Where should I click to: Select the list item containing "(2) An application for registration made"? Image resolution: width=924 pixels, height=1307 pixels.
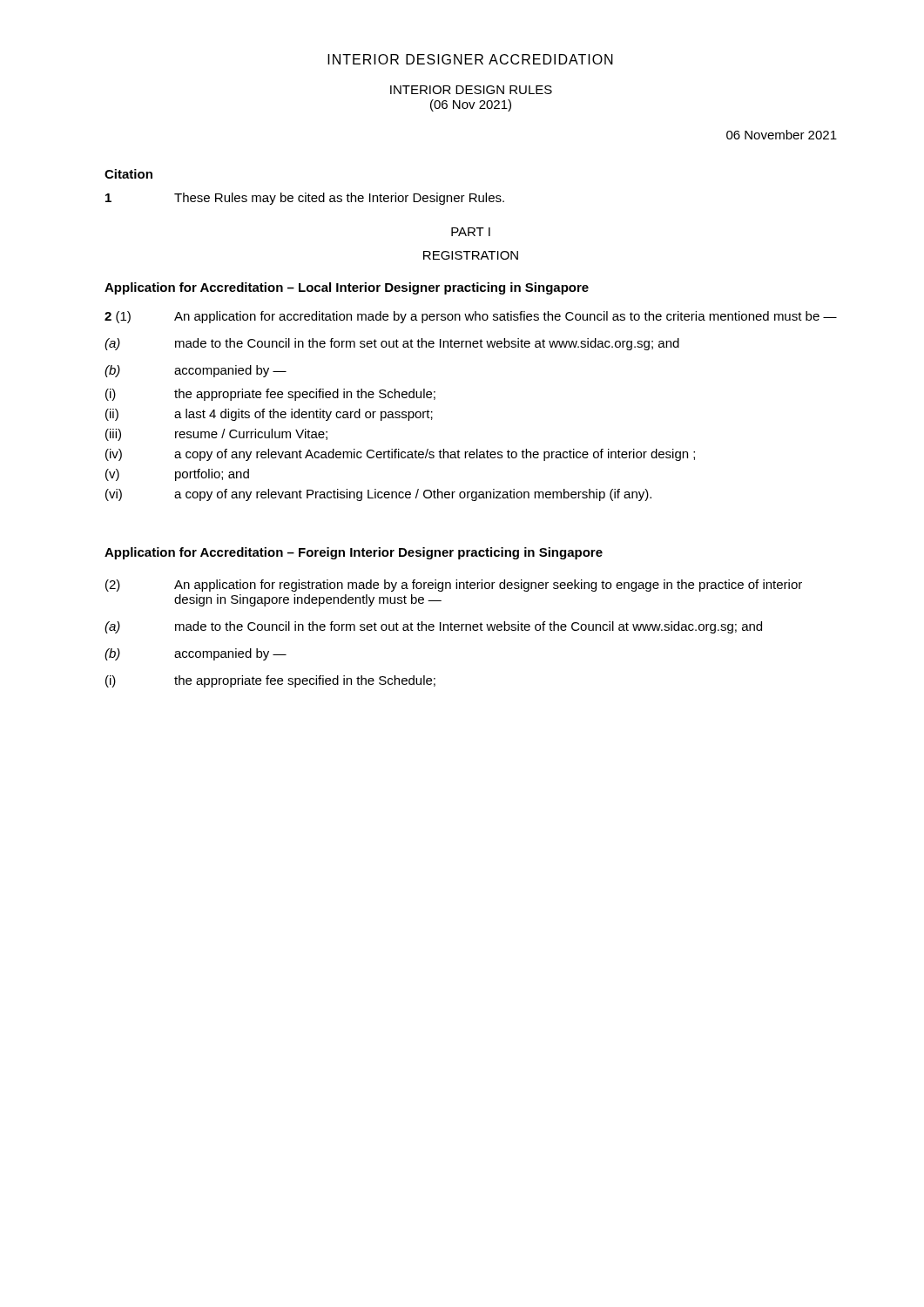(x=471, y=592)
